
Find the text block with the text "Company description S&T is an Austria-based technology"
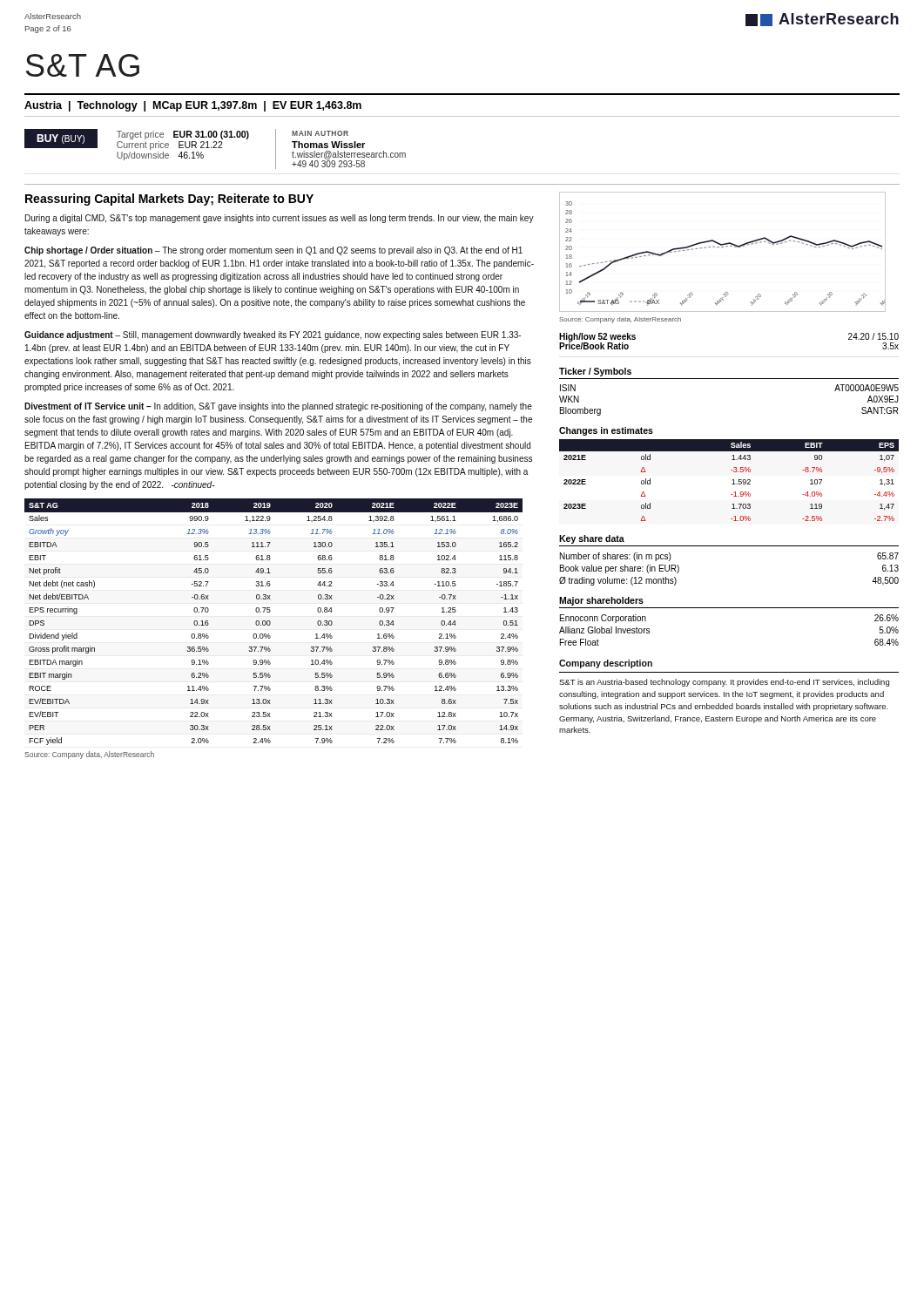click(729, 696)
